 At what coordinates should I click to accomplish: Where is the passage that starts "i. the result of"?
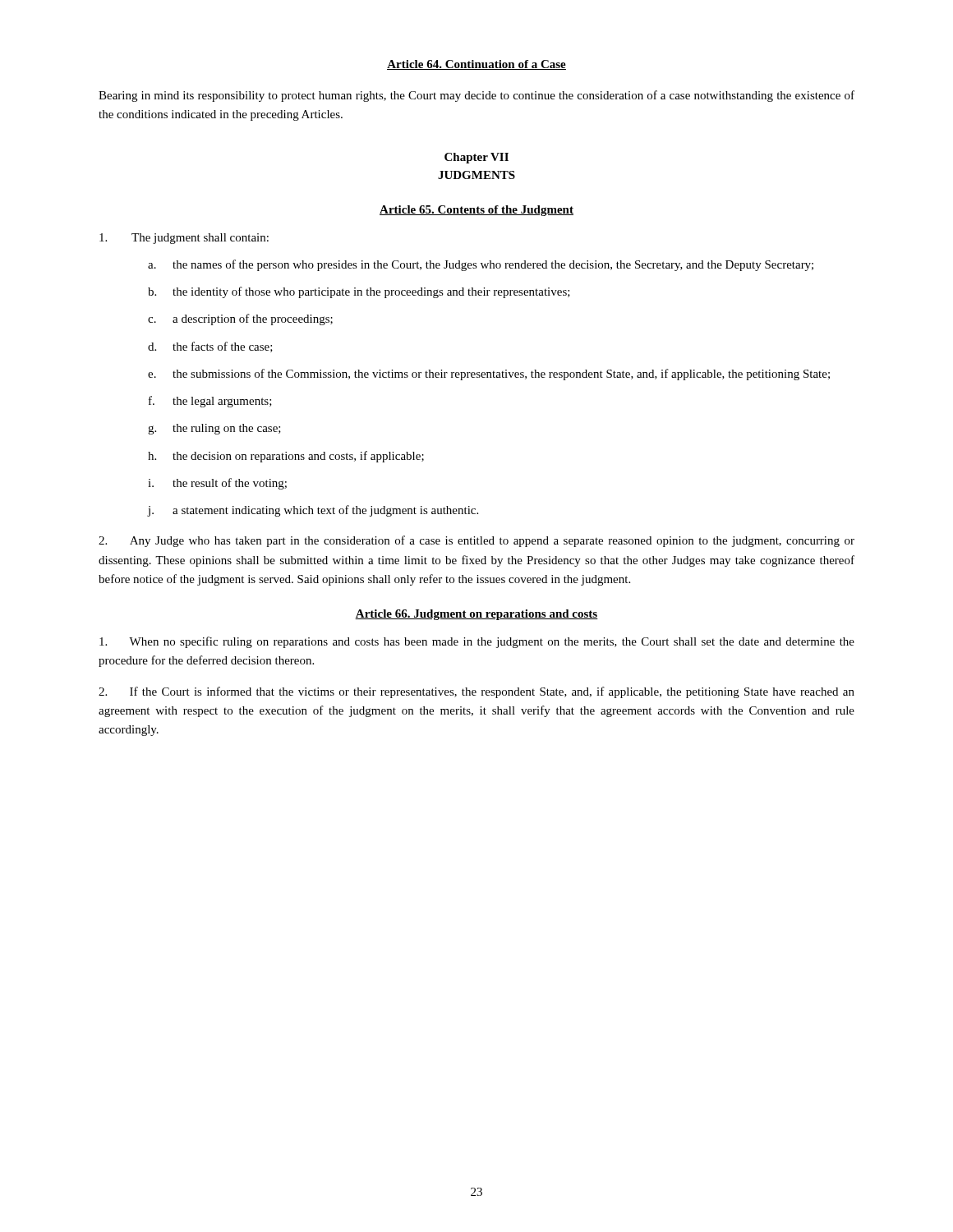click(x=218, y=483)
